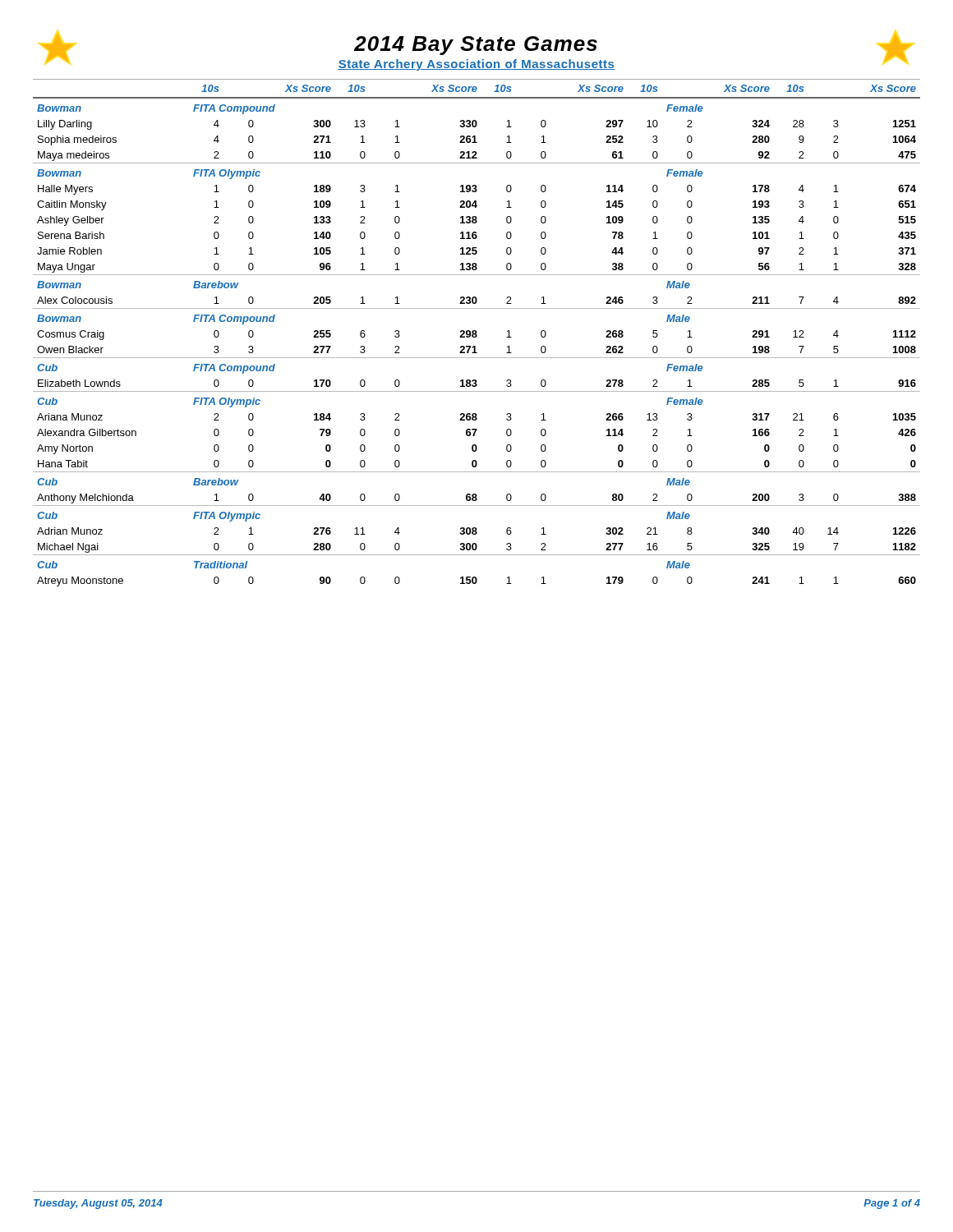Find the title on this page that starts "2014 Bay State Games State Archery Association of"
The height and width of the screenshot is (1232, 953).
click(476, 51)
